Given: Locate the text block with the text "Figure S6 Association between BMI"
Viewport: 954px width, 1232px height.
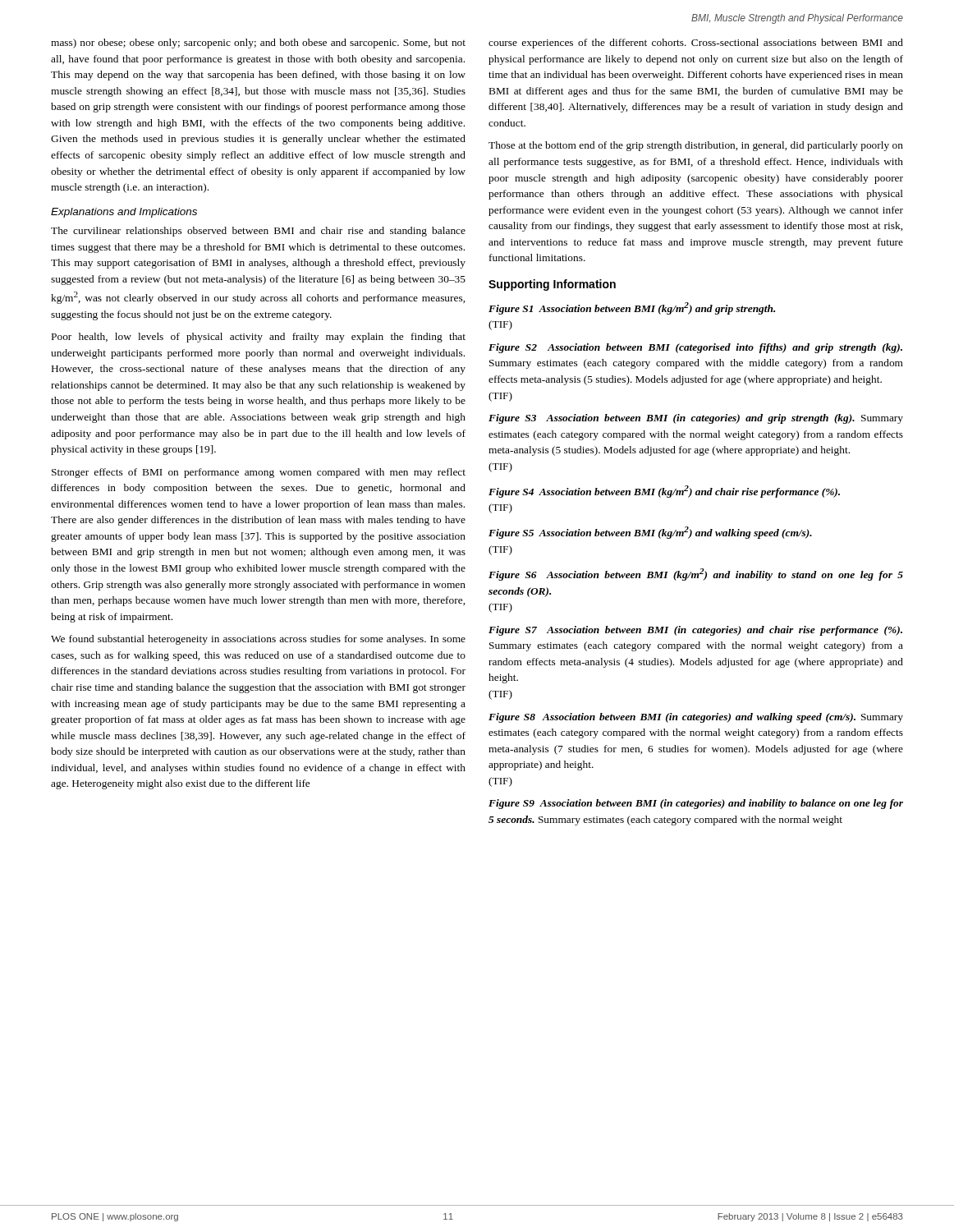Looking at the screenshot, I should [696, 589].
